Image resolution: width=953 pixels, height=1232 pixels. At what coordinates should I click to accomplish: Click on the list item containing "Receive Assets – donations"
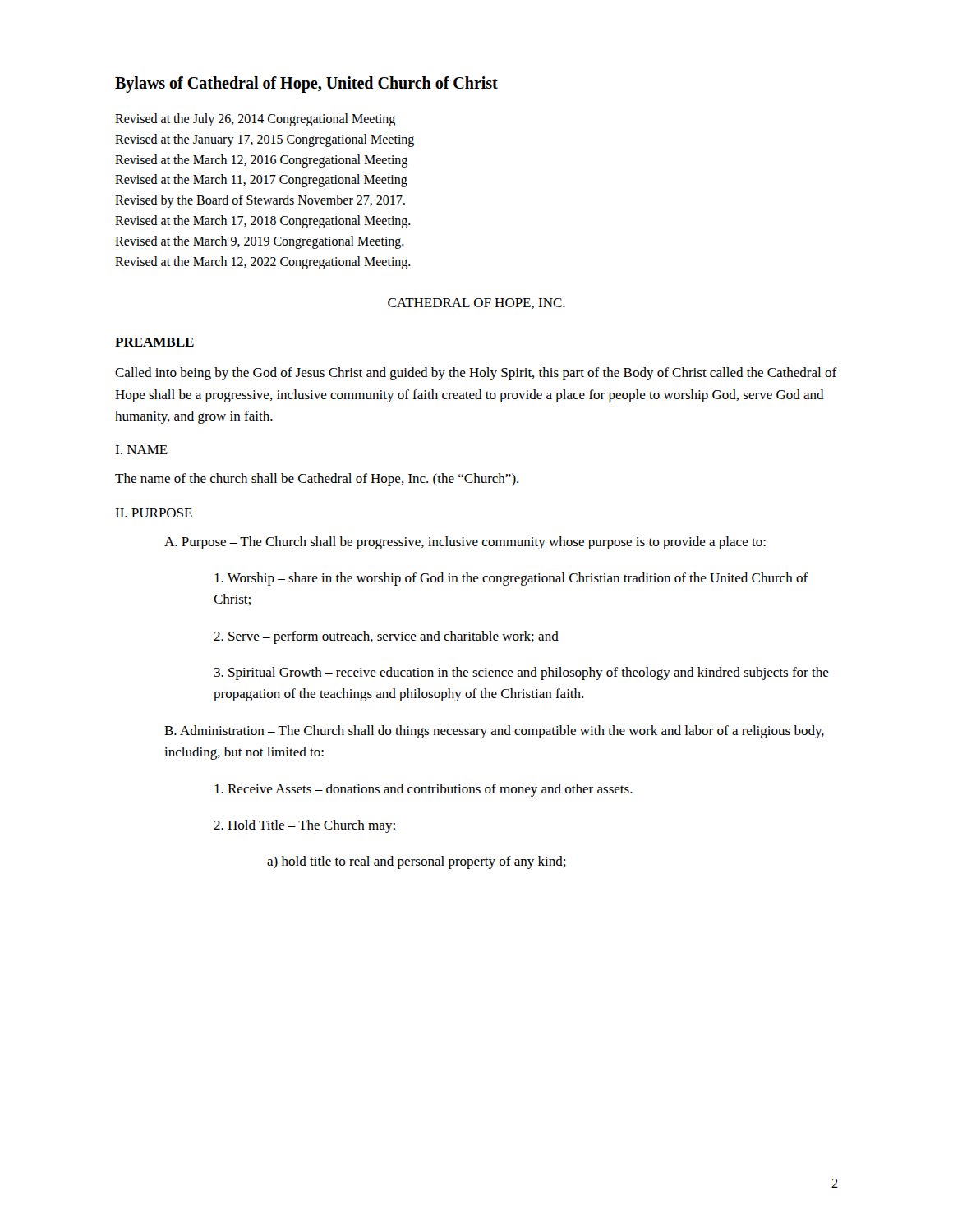pyautogui.click(x=423, y=788)
